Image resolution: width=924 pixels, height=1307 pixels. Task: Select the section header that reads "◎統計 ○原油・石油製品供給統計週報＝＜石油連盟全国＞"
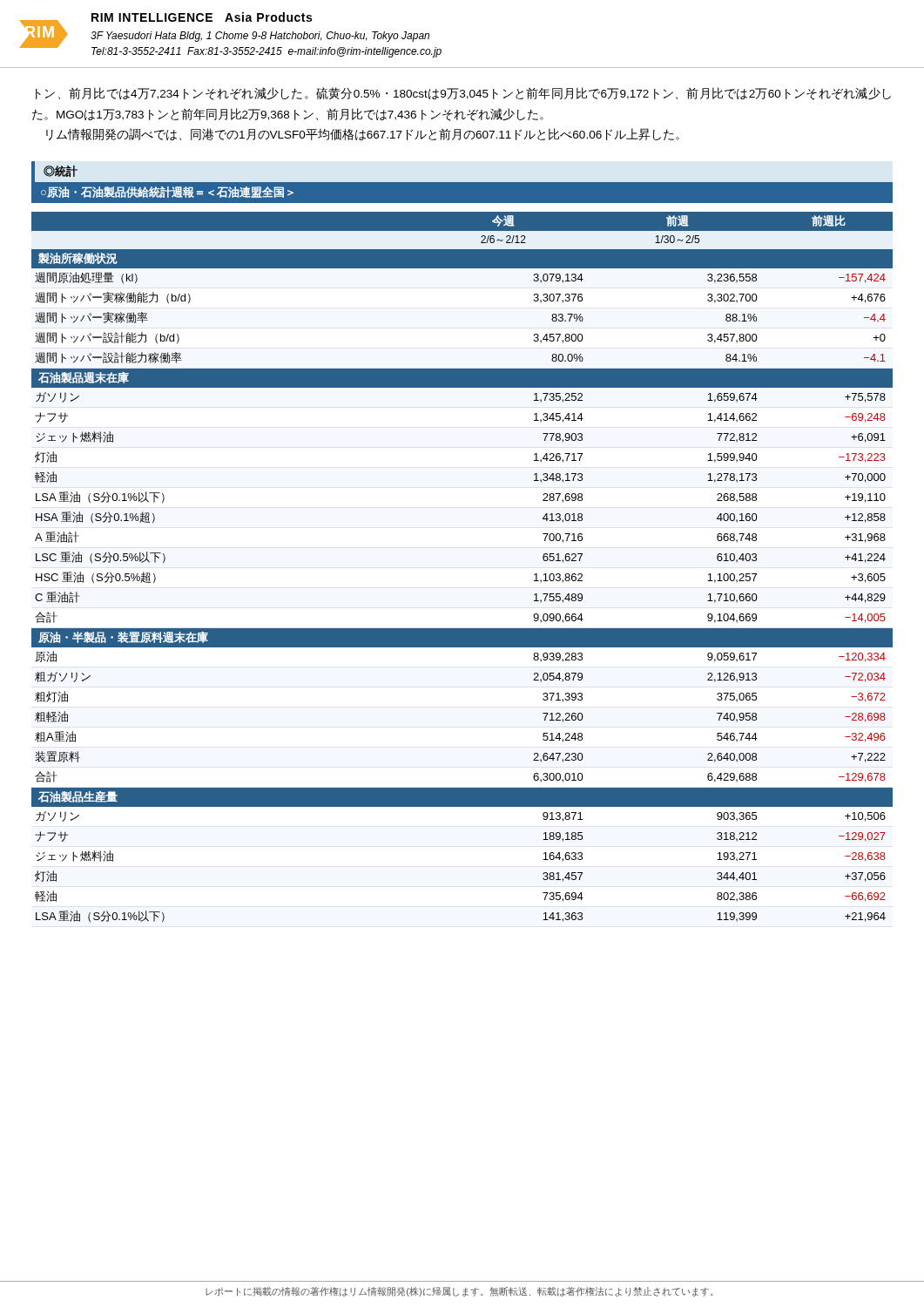click(x=462, y=182)
